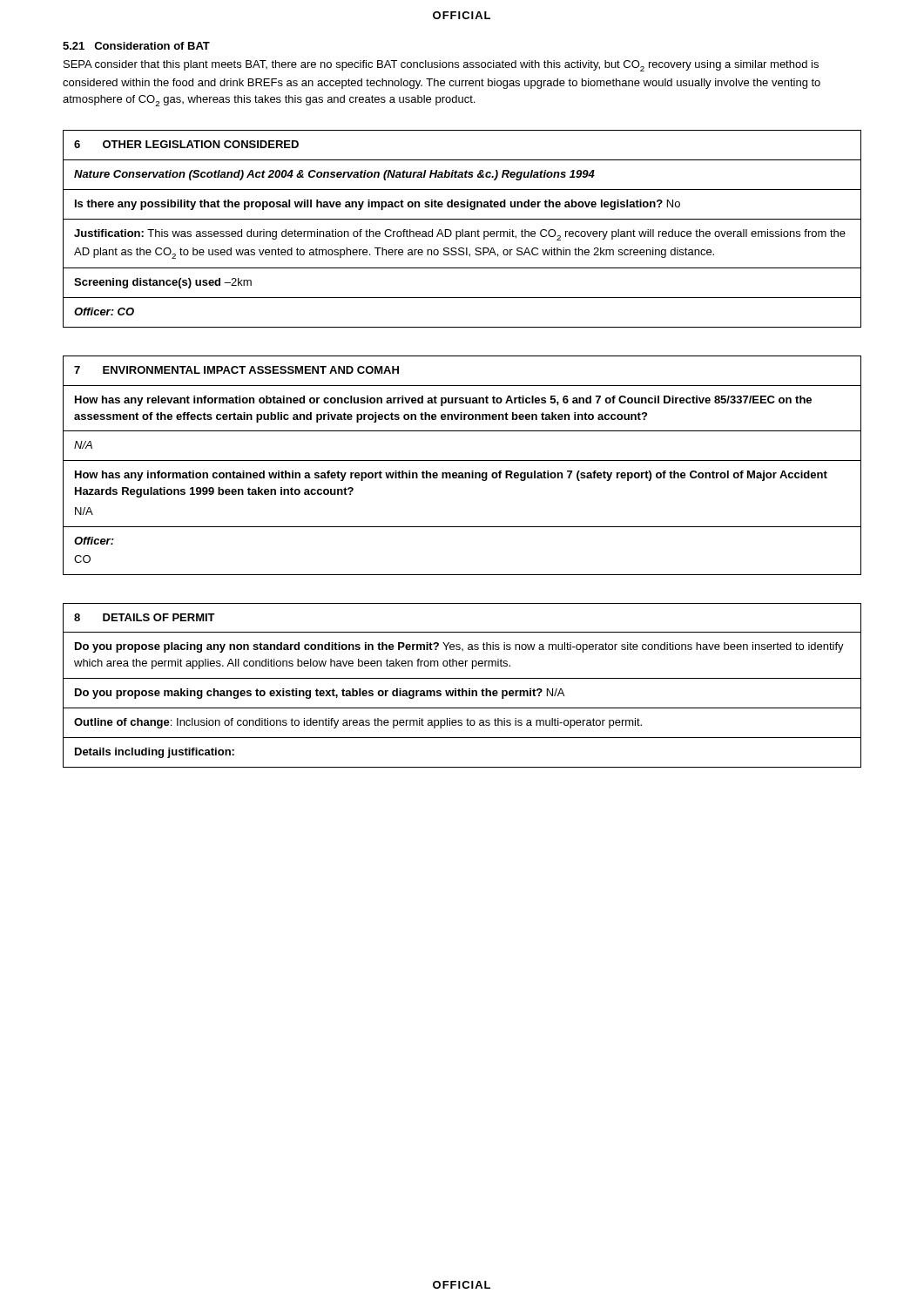Locate the text block starting "SEPA consider that this plant meets BAT, there"
This screenshot has height=1307, width=924.
click(442, 82)
